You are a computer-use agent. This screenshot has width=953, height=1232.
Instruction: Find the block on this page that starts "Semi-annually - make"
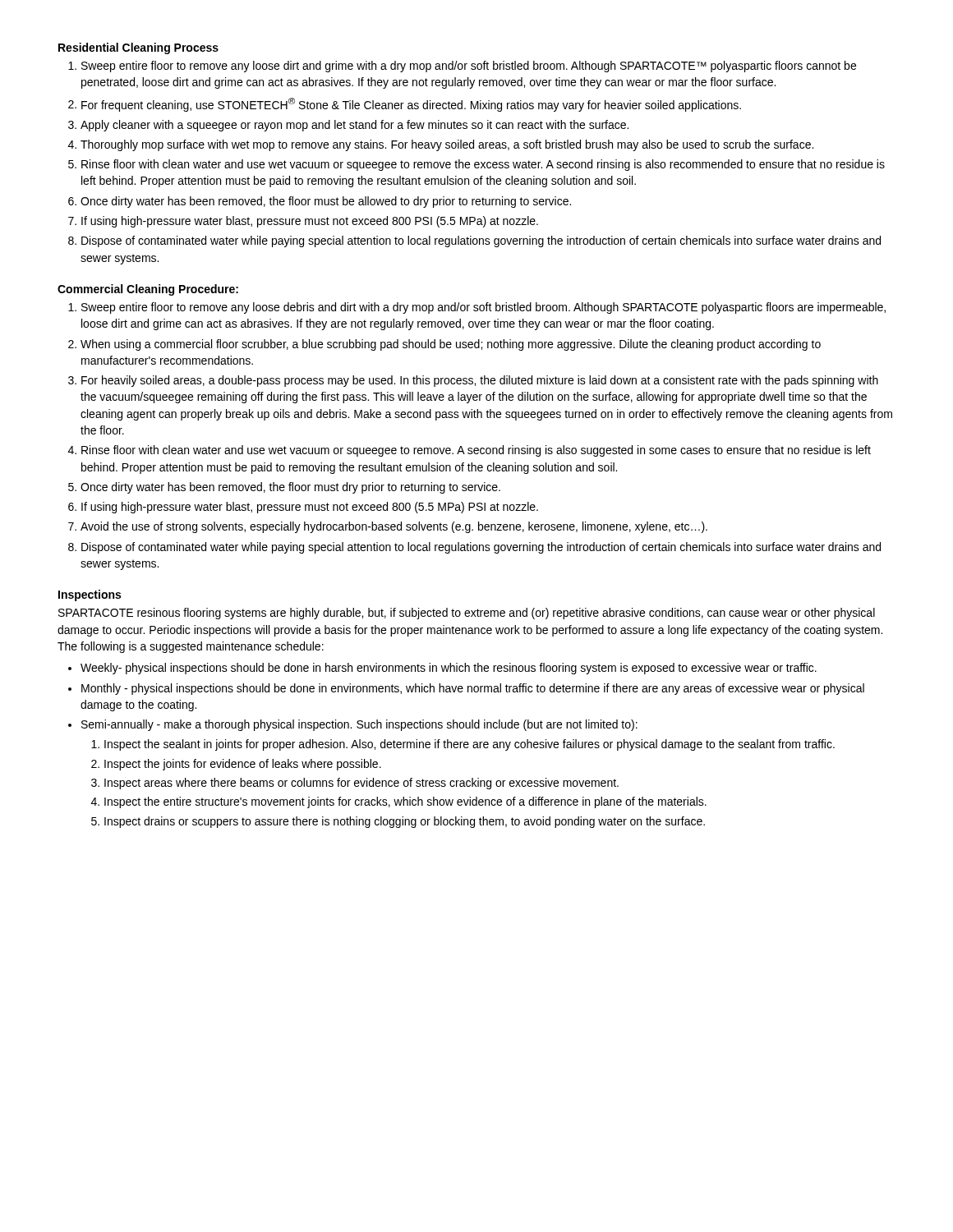(x=476, y=773)
